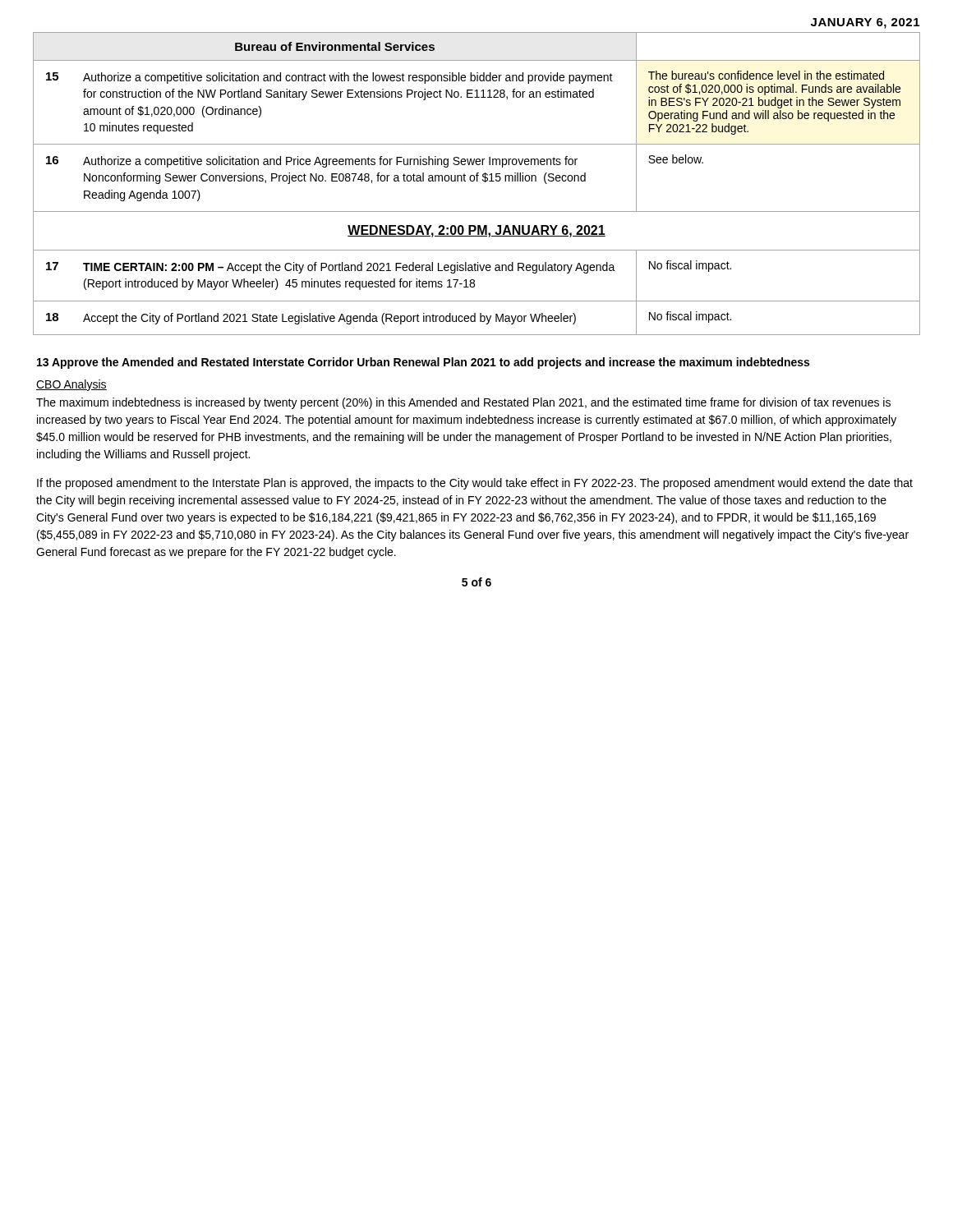Click on the text starting "13 Approve the Amended and Restated"
Screen dimensions: 1232x953
[423, 362]
